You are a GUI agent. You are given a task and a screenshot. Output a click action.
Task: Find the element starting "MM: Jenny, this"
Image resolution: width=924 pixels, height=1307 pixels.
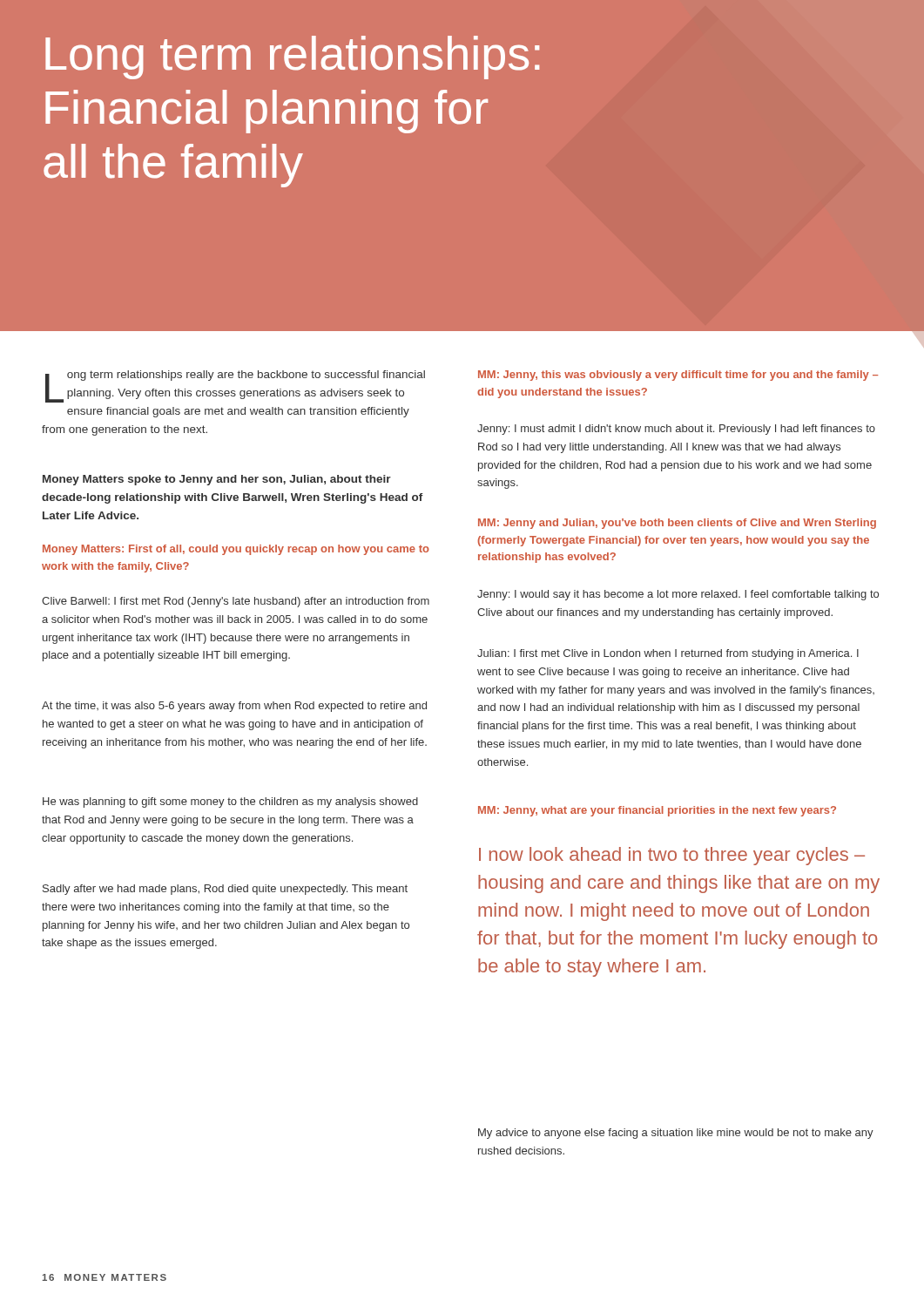[x=678, y=383]
